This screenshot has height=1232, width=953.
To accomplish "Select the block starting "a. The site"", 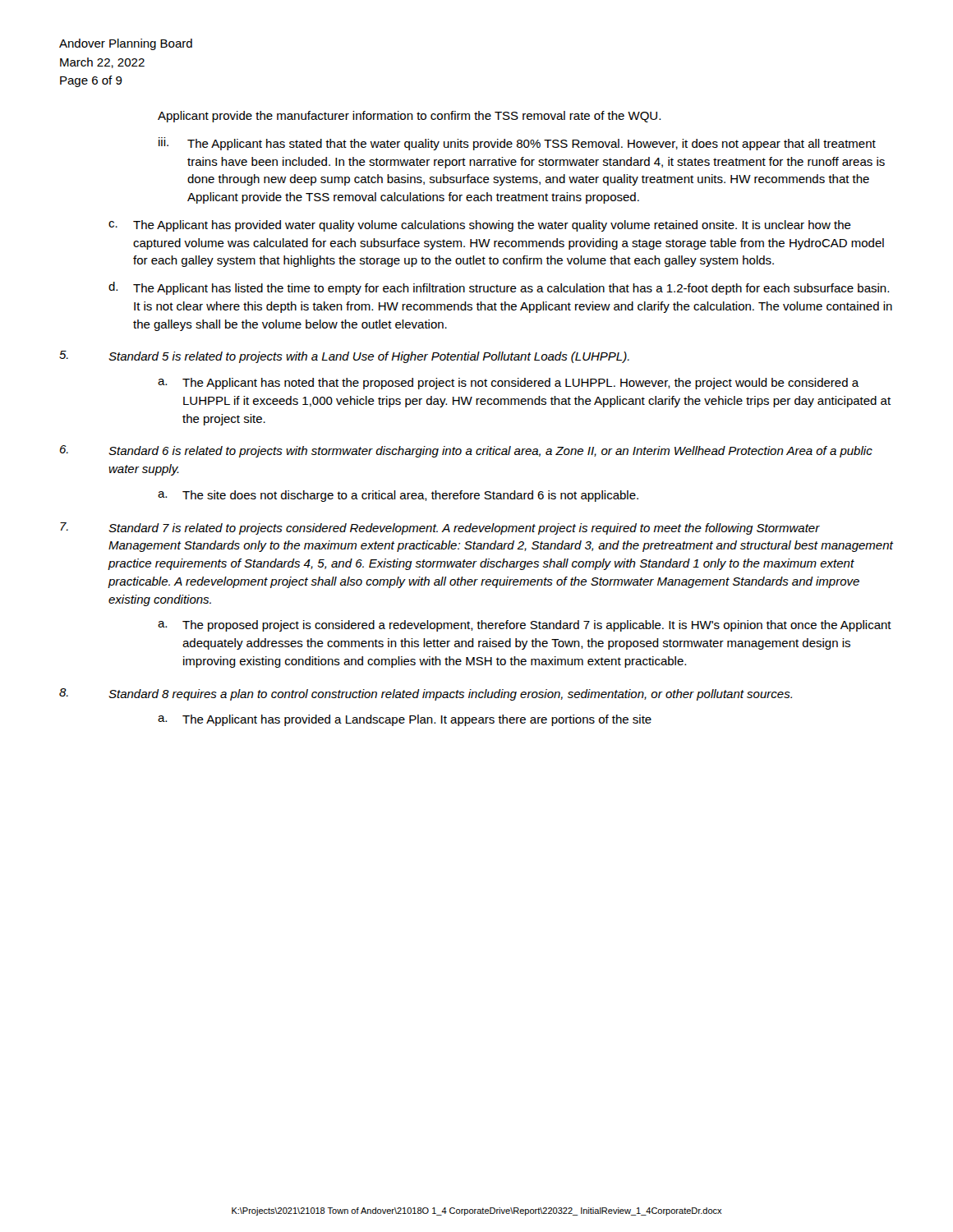I will 526,495.
